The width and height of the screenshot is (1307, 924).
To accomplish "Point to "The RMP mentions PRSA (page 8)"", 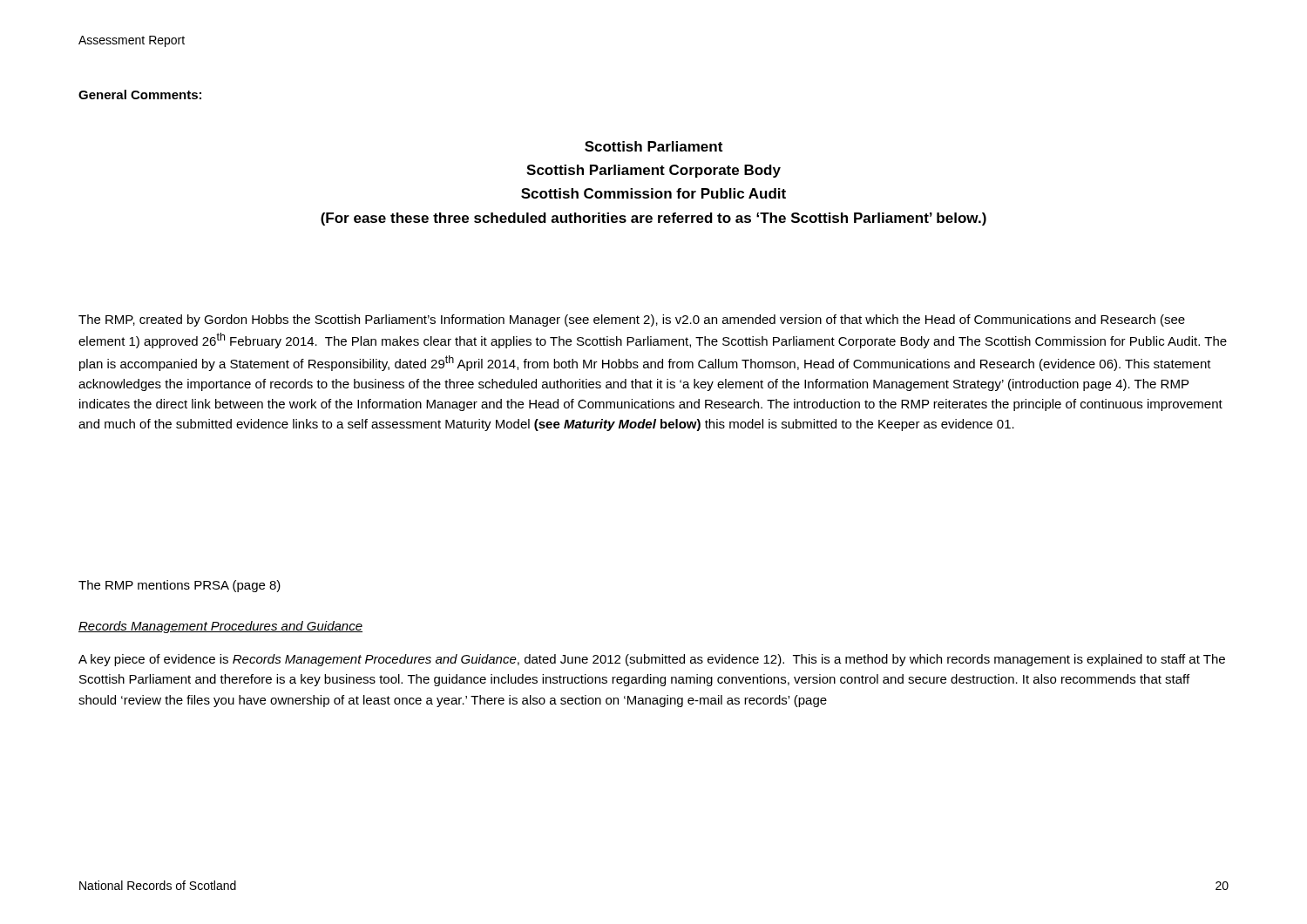I will (x=180, y=585).
